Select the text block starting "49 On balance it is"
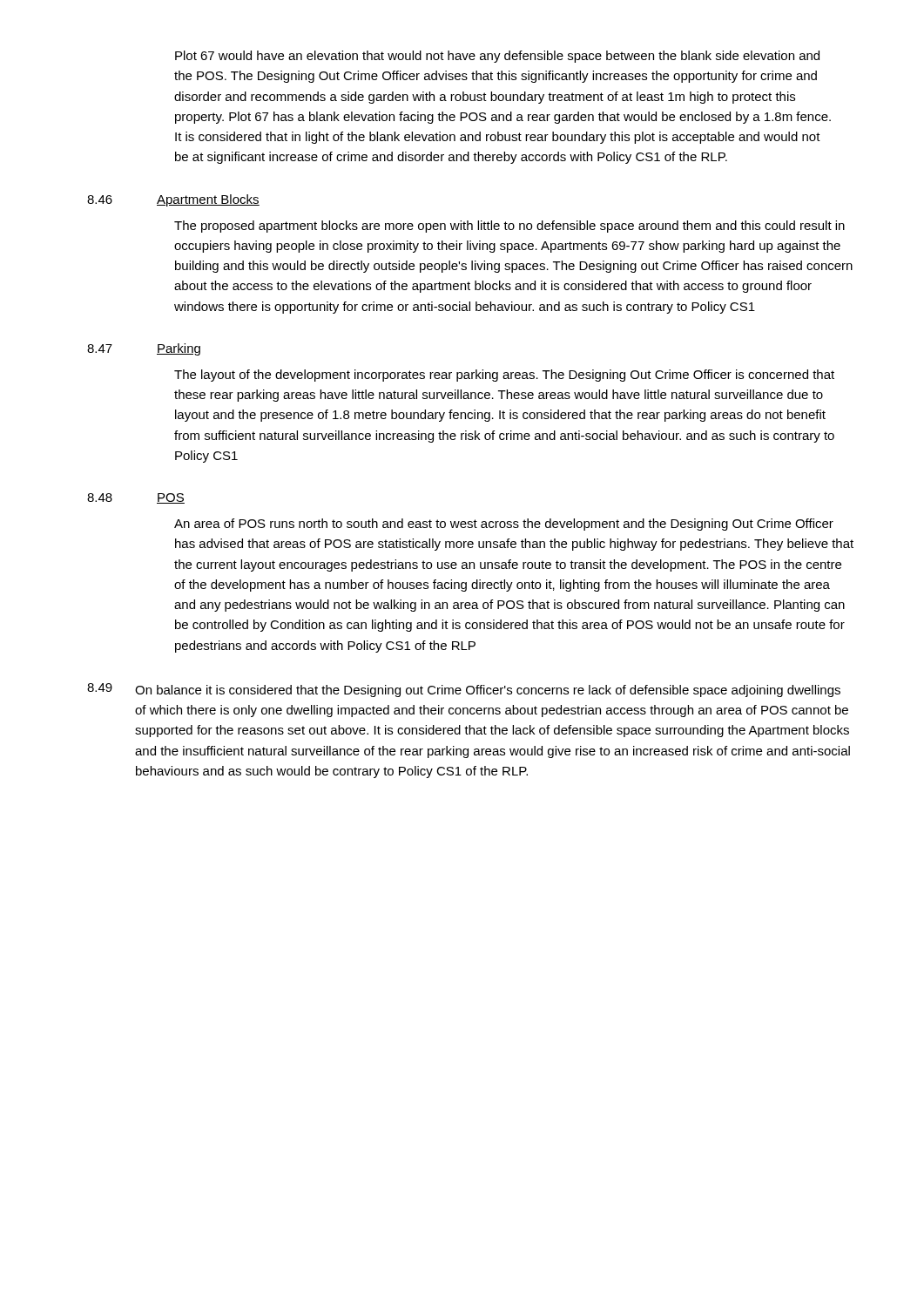The width and height of the screenshot is (924, 1307). 471,730
